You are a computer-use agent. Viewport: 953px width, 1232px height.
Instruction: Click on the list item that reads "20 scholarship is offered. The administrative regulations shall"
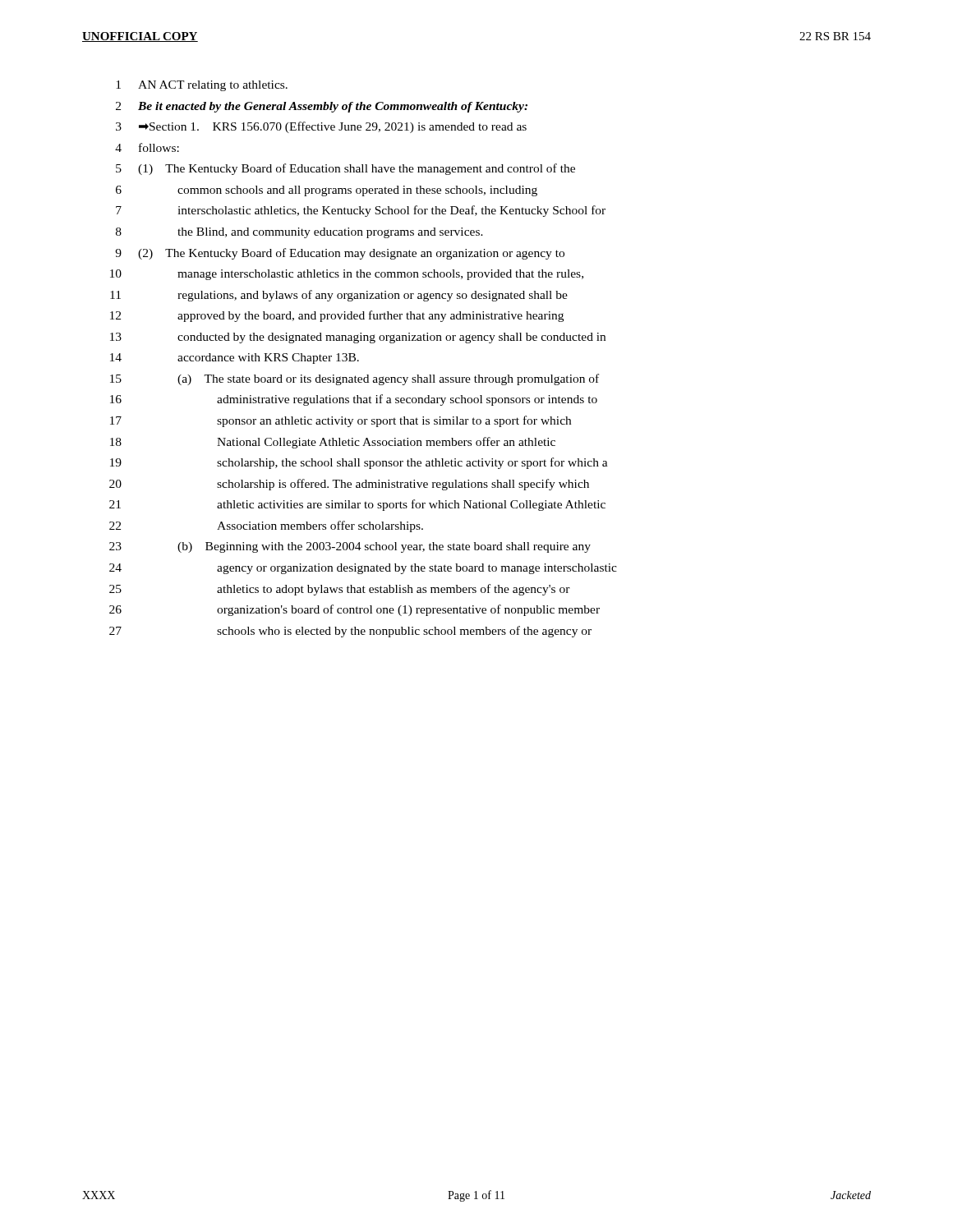coord(476,483)
